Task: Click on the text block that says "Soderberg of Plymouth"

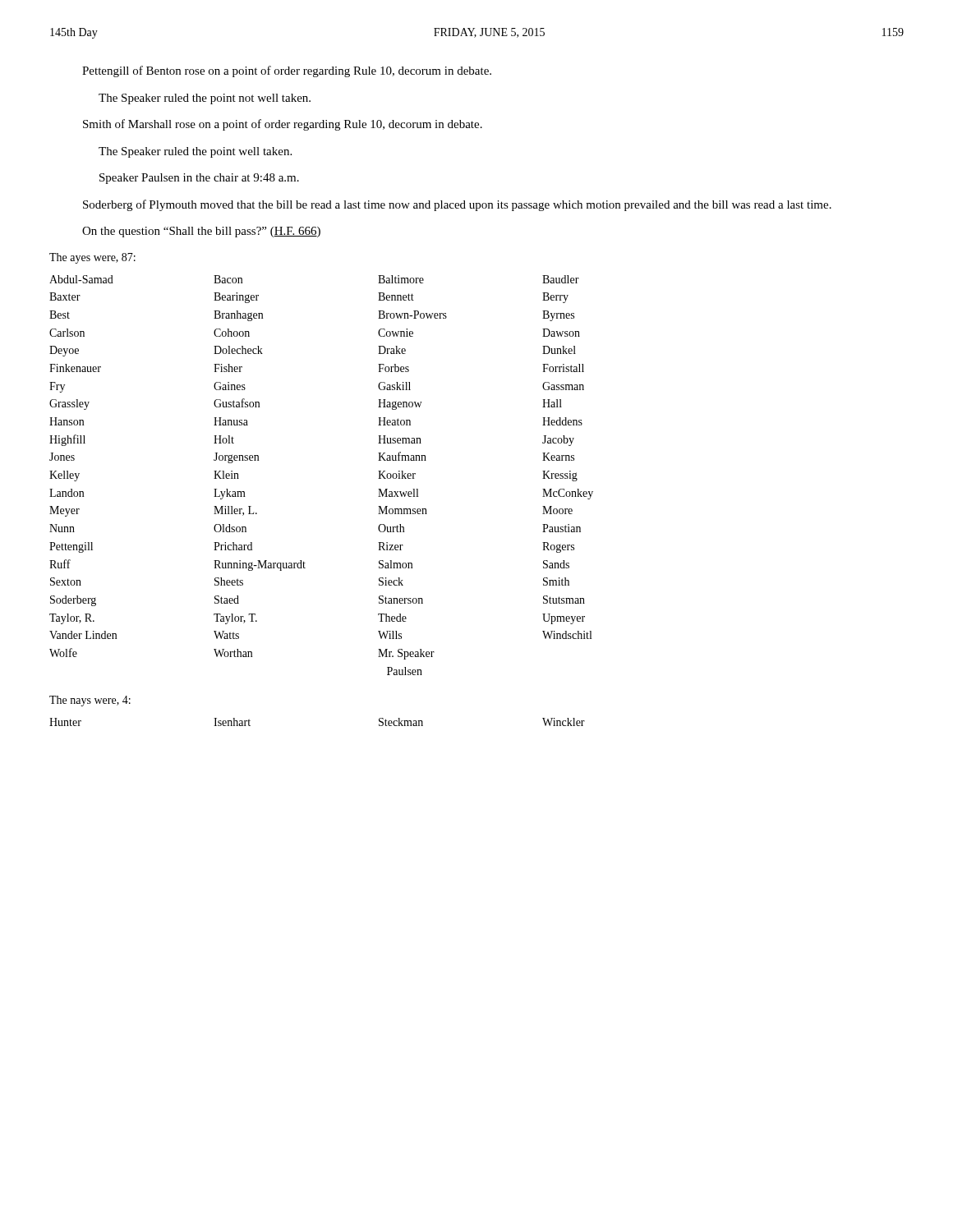Action: coord(457,204)
